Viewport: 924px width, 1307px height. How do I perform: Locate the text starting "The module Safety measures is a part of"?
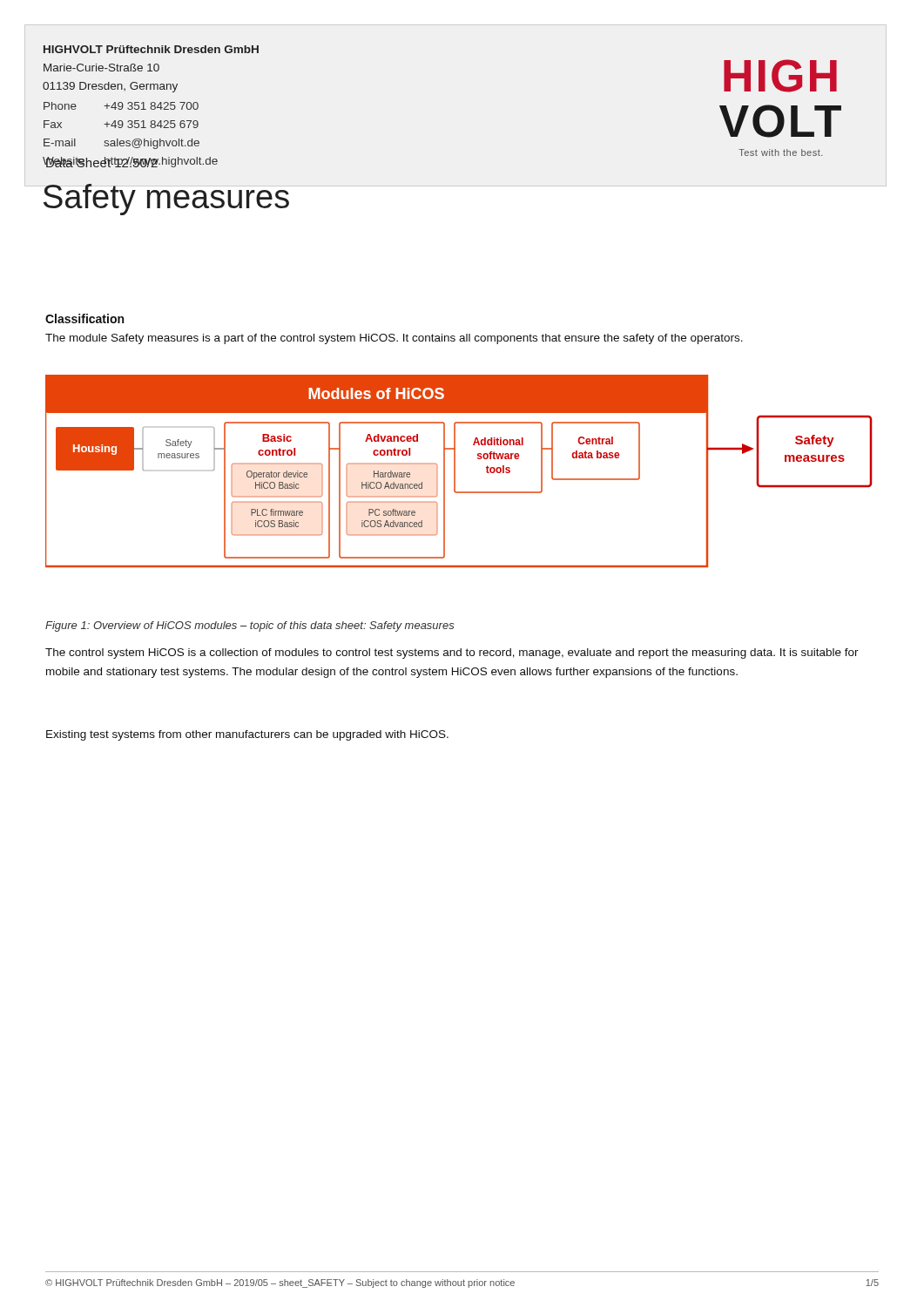394,338
